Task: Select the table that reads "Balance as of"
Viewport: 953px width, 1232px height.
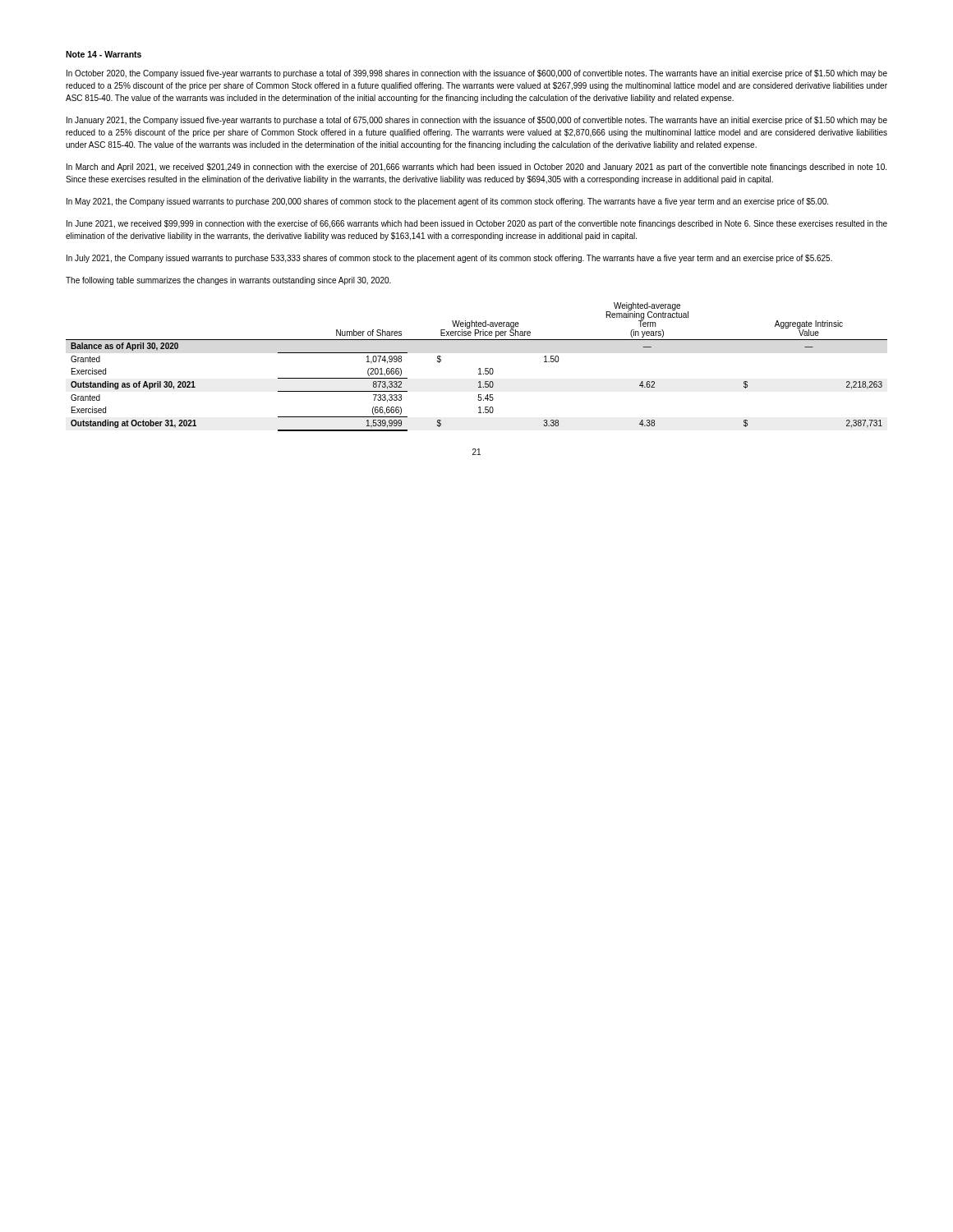Action: (476, 365)
